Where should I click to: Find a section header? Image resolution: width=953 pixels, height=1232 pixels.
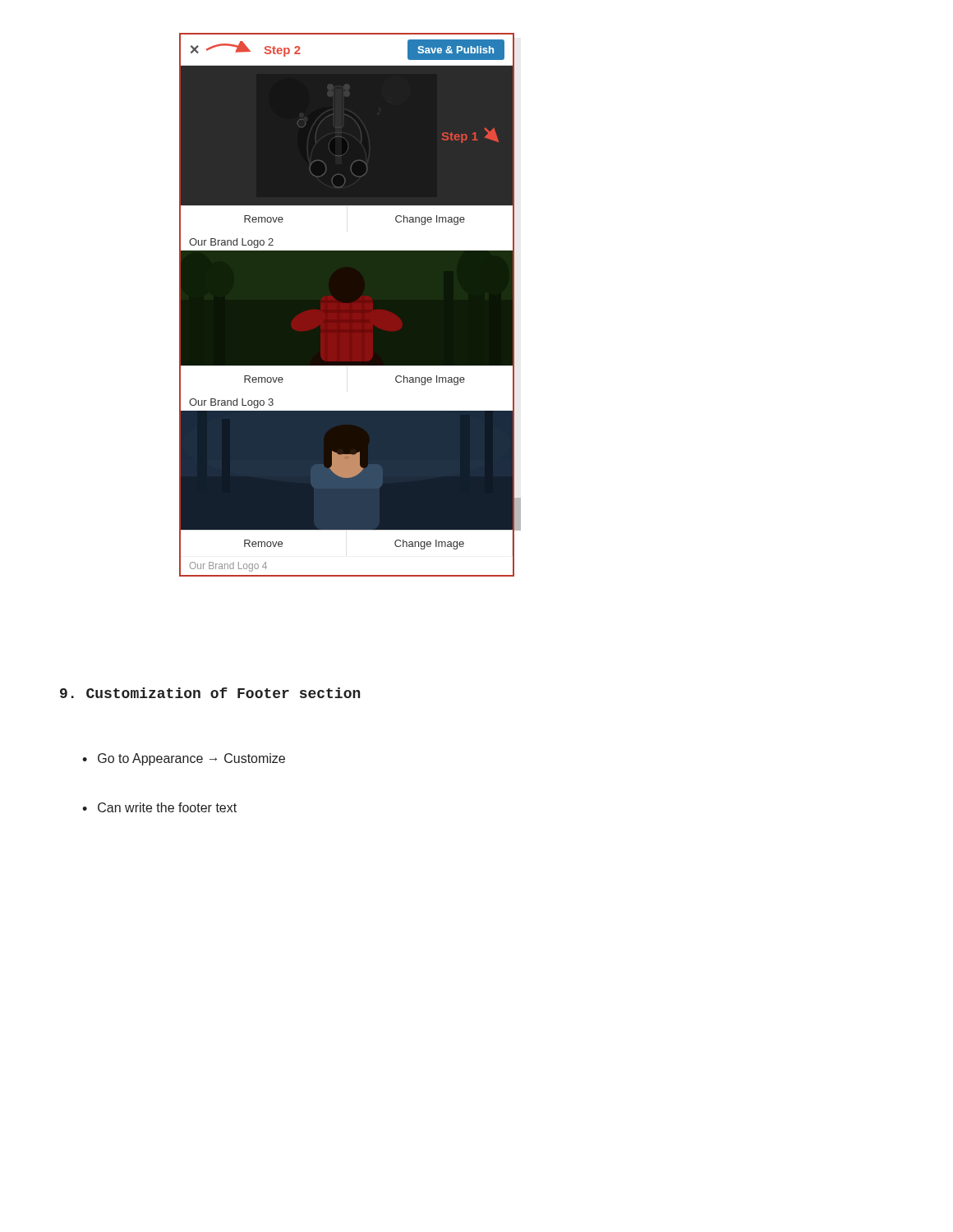210,694
